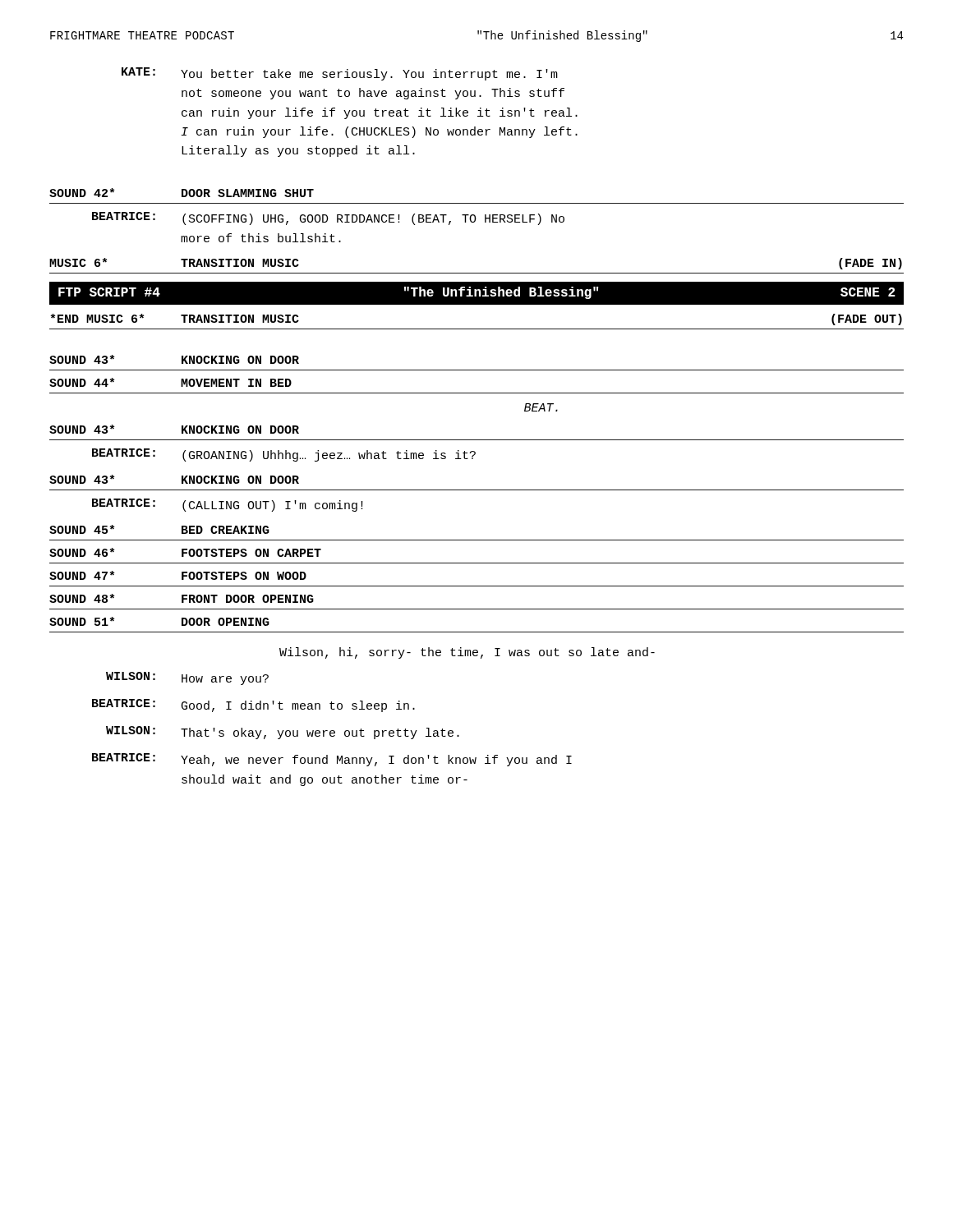Locate the block of text that opens with "Wilson, hi, sorry- the time, I was out"
Viewport: 953px width, 1232px height.
pos(468,654)
